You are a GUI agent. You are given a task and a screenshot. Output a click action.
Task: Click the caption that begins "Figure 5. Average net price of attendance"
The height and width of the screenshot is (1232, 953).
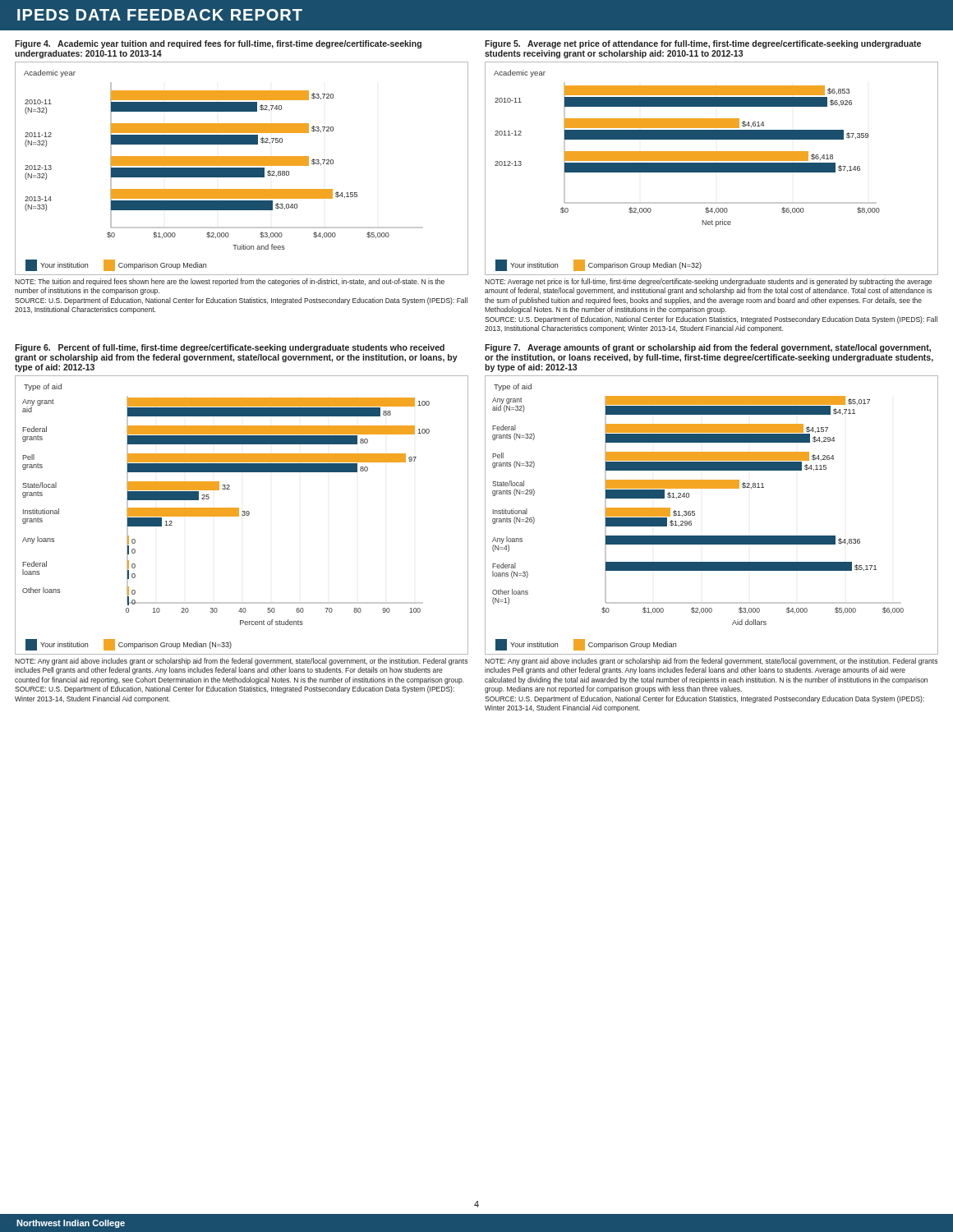tap(703, 48)
